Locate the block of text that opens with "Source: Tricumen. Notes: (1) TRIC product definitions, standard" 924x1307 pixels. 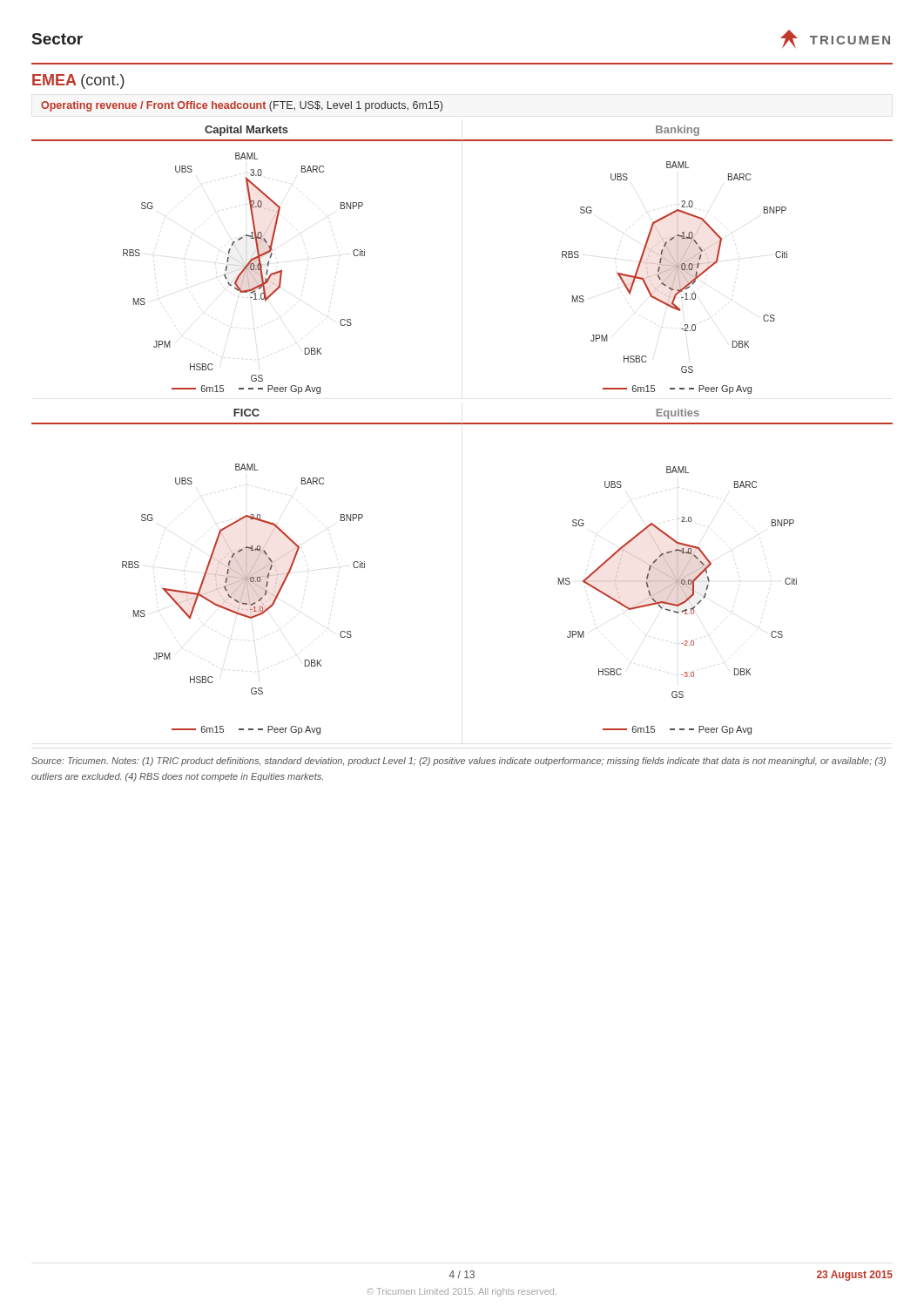coord(459,768)
